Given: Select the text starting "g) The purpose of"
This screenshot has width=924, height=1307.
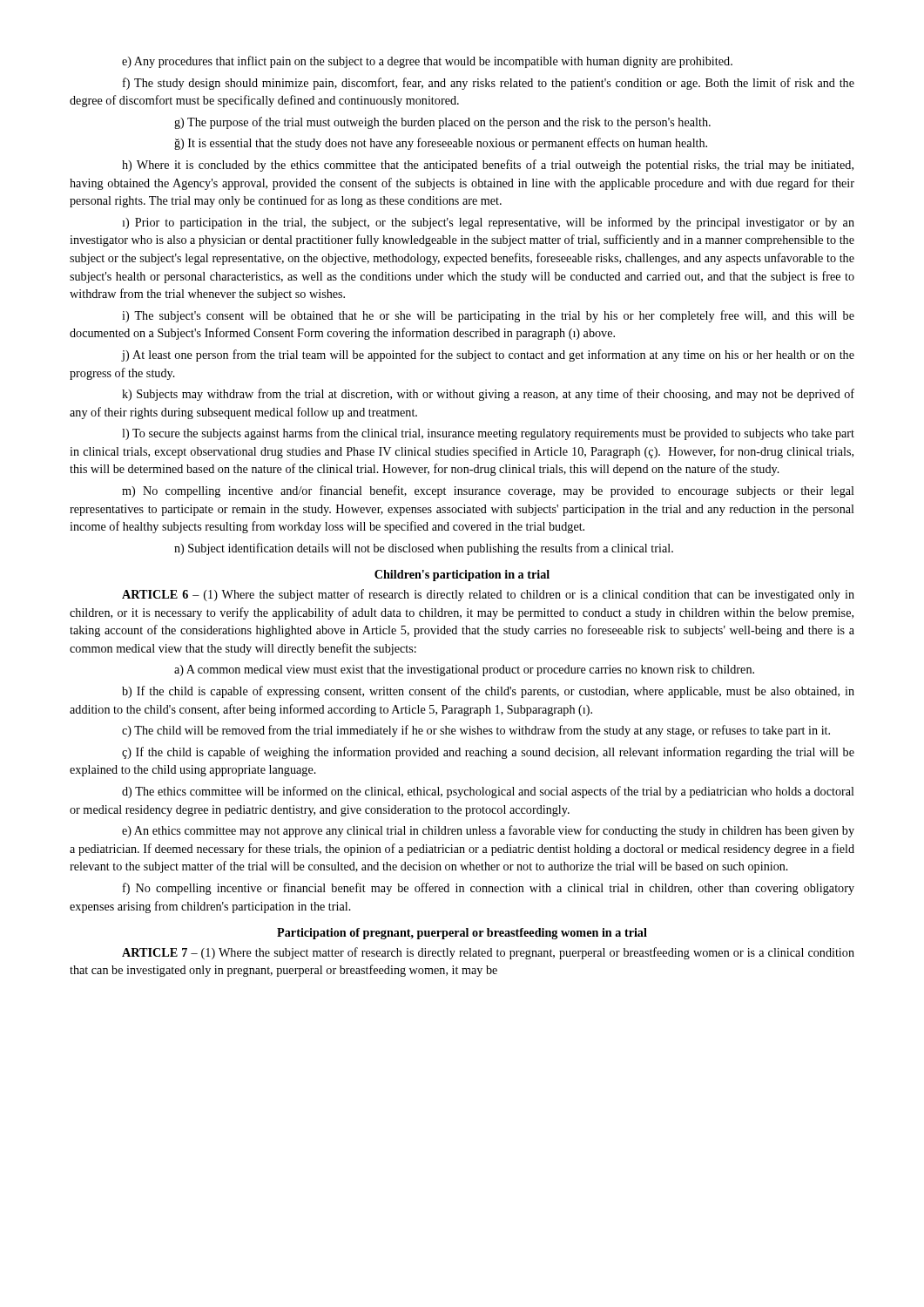Looking at the screenshot, I should tap(462, 122).
